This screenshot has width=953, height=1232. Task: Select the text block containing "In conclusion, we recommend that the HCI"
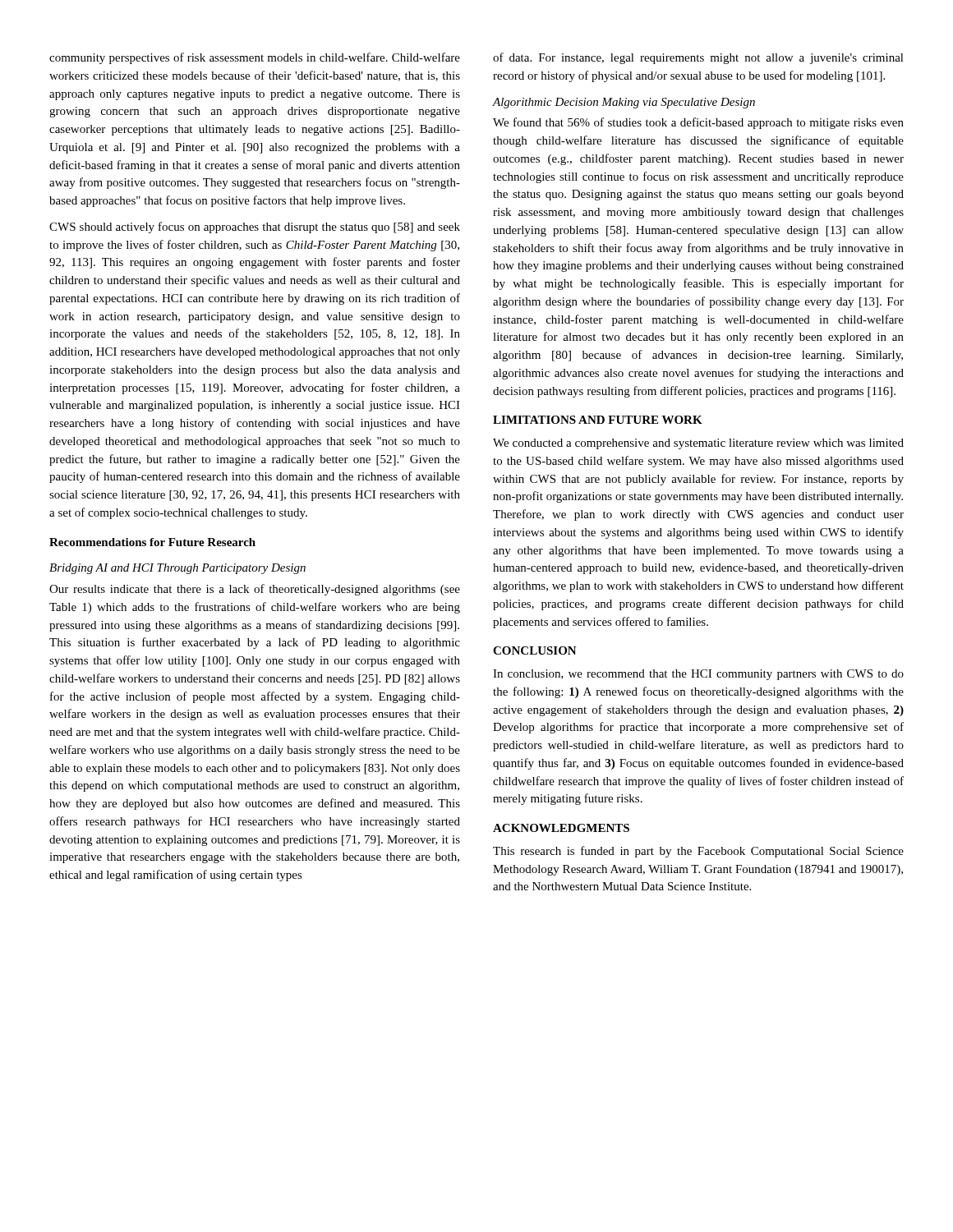698,737
